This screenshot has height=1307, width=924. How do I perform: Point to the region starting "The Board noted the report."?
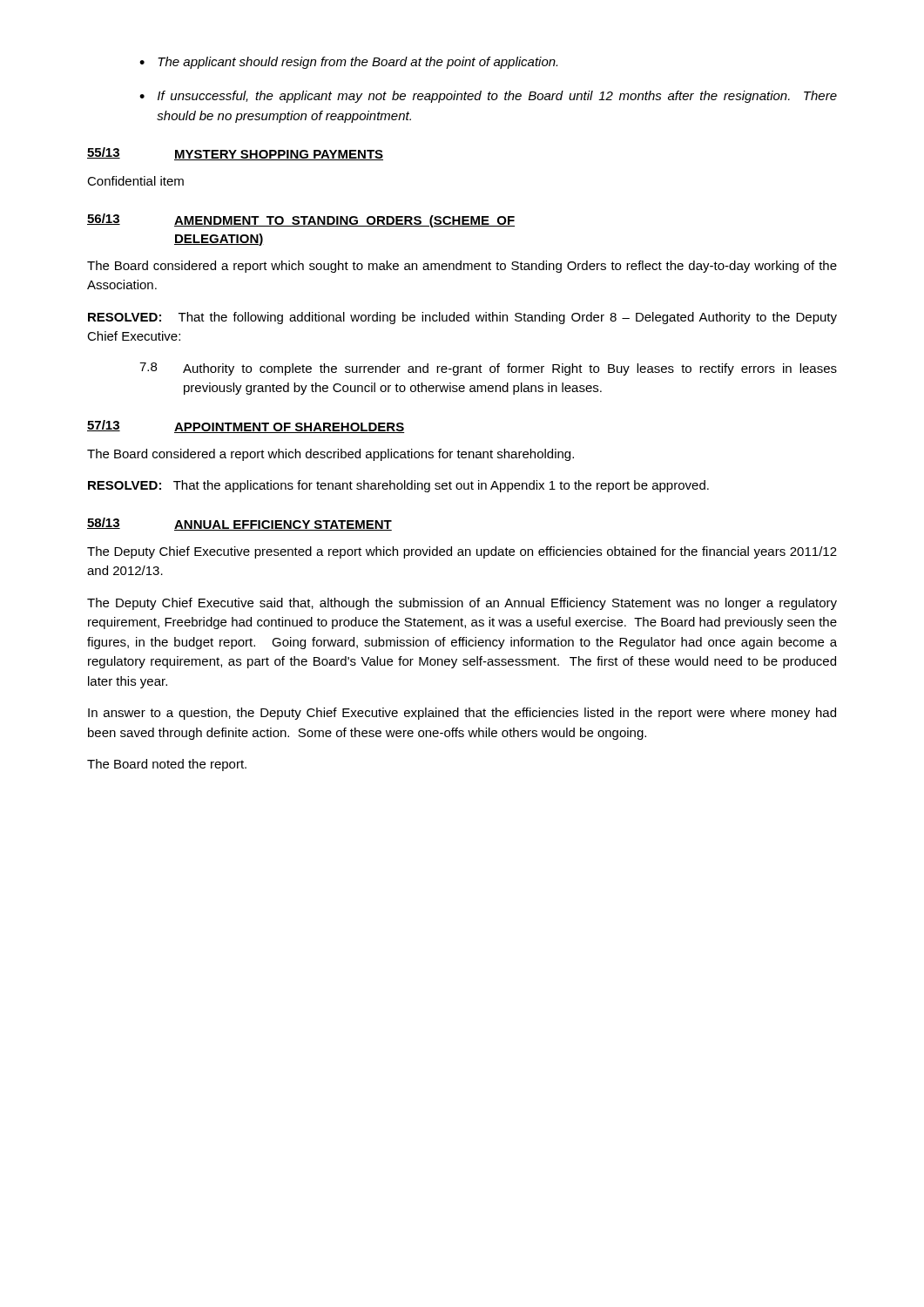click(x=167, y=764)
